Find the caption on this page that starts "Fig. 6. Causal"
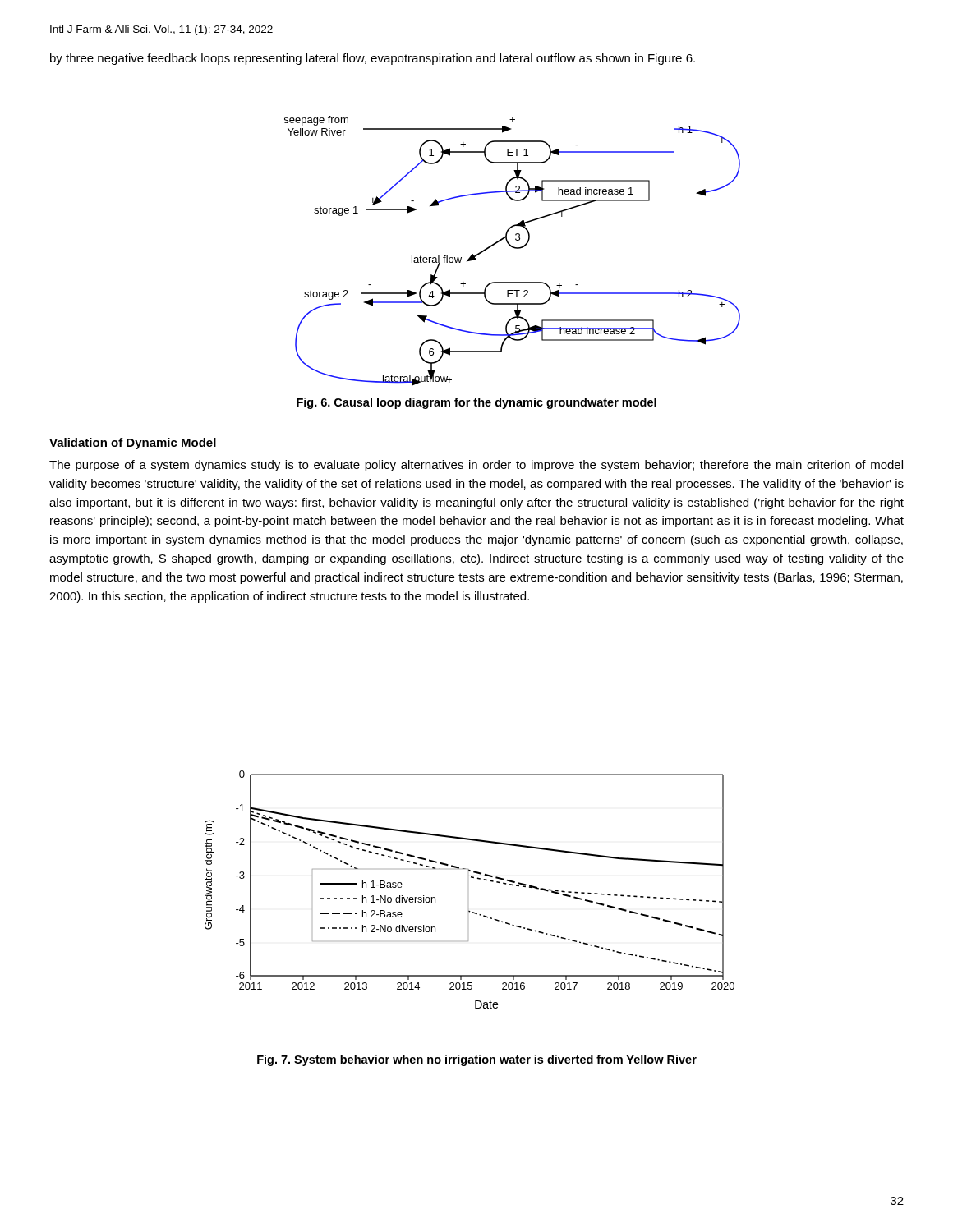 tap(476, 402)
